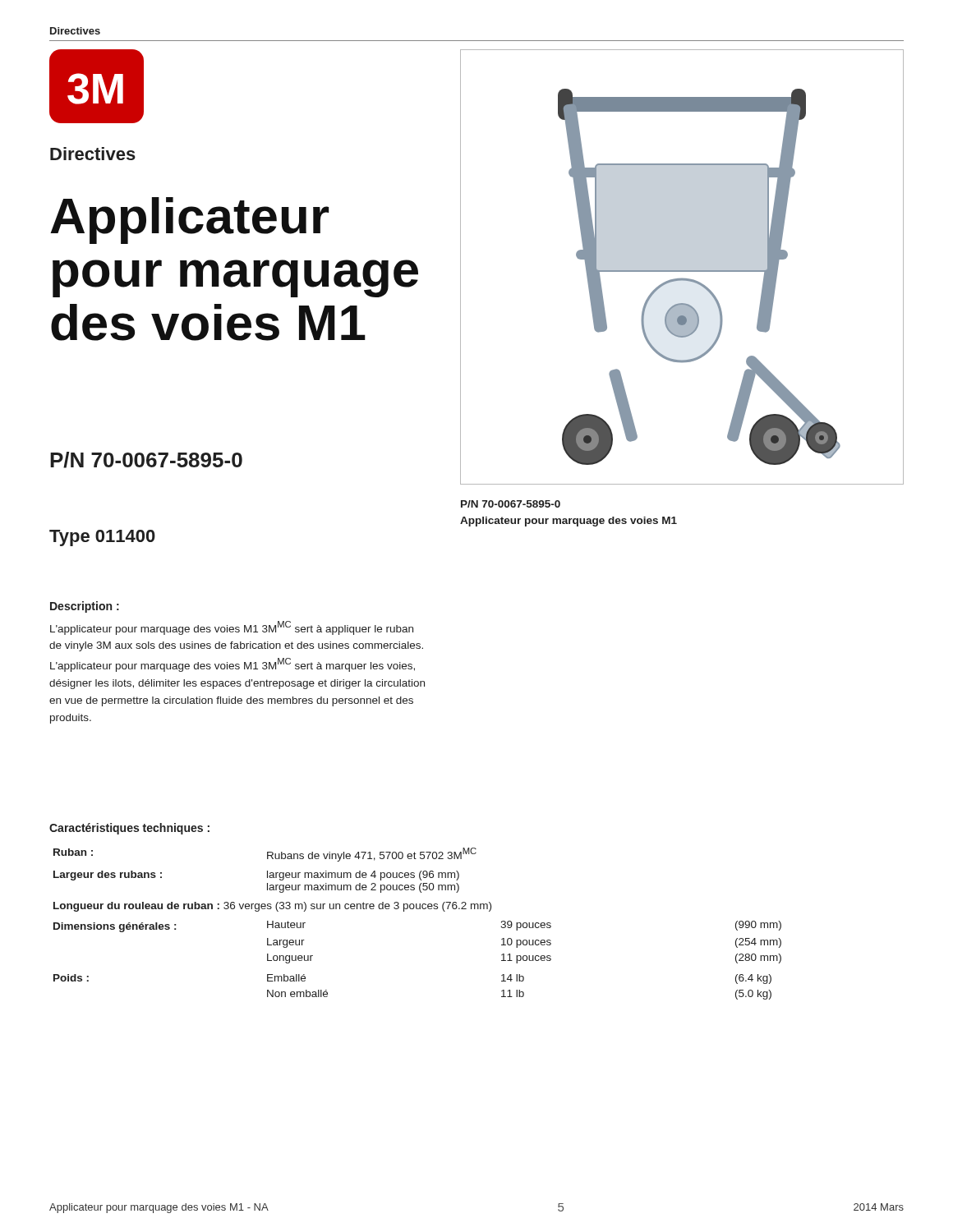Click on the passage starting "L'applicateur pour marquage des voies M1 3MMC"
The image size is (953, 1232).
237,671
